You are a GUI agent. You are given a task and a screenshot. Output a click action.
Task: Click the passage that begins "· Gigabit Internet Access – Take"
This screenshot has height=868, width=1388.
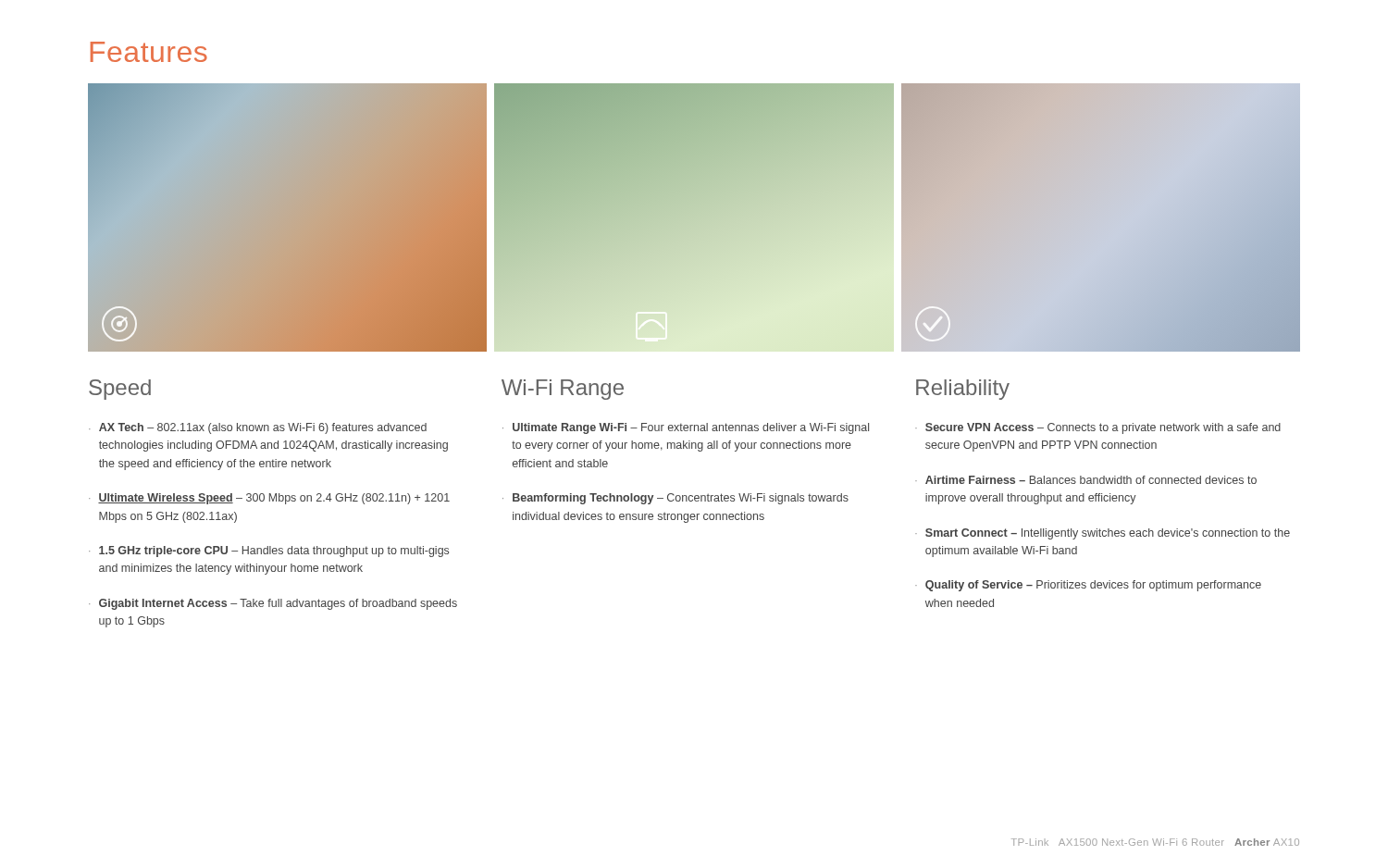tap(276, 613)
